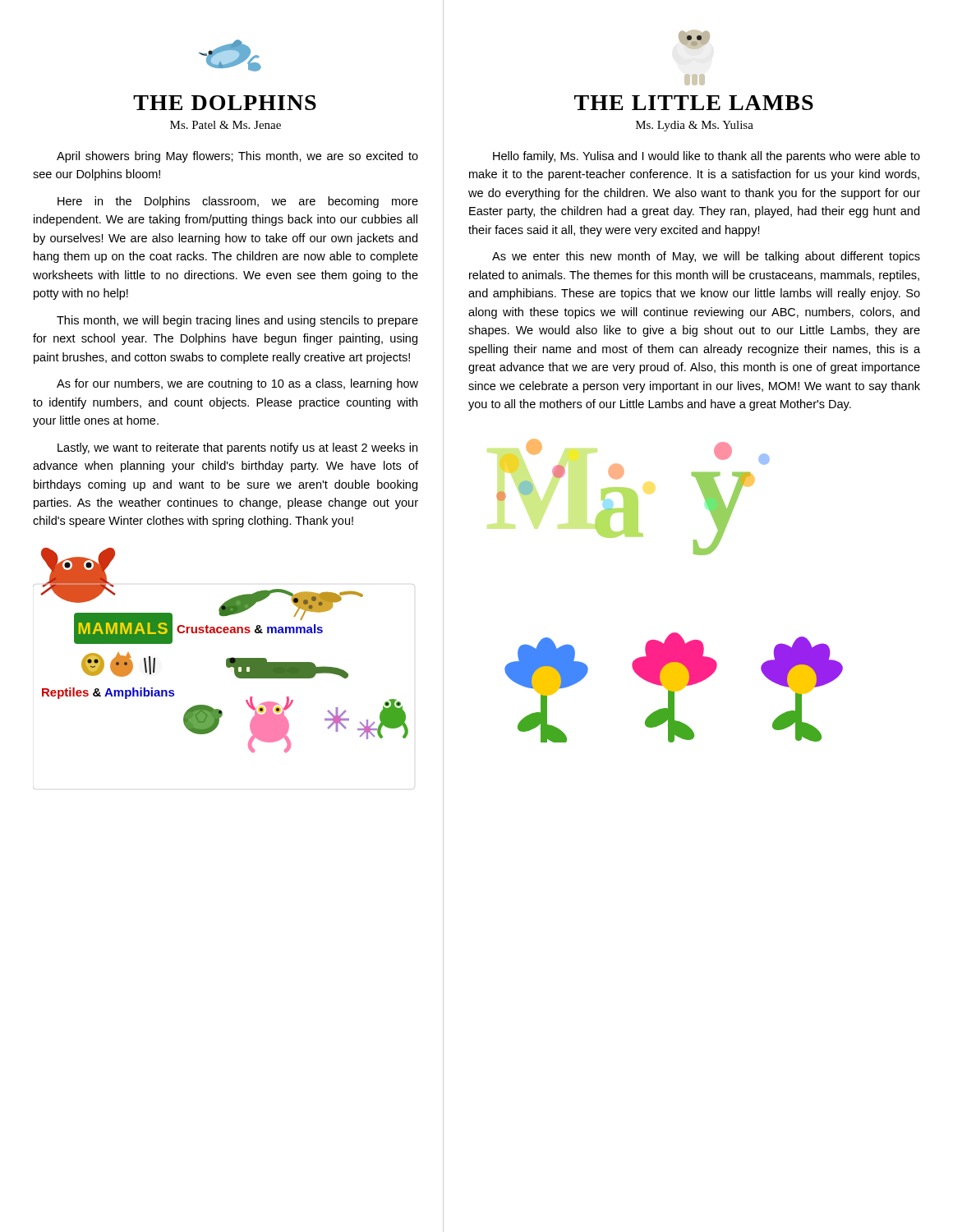
Task: Click on the title containing "THE DOLPHINS"
Action: 226,102
